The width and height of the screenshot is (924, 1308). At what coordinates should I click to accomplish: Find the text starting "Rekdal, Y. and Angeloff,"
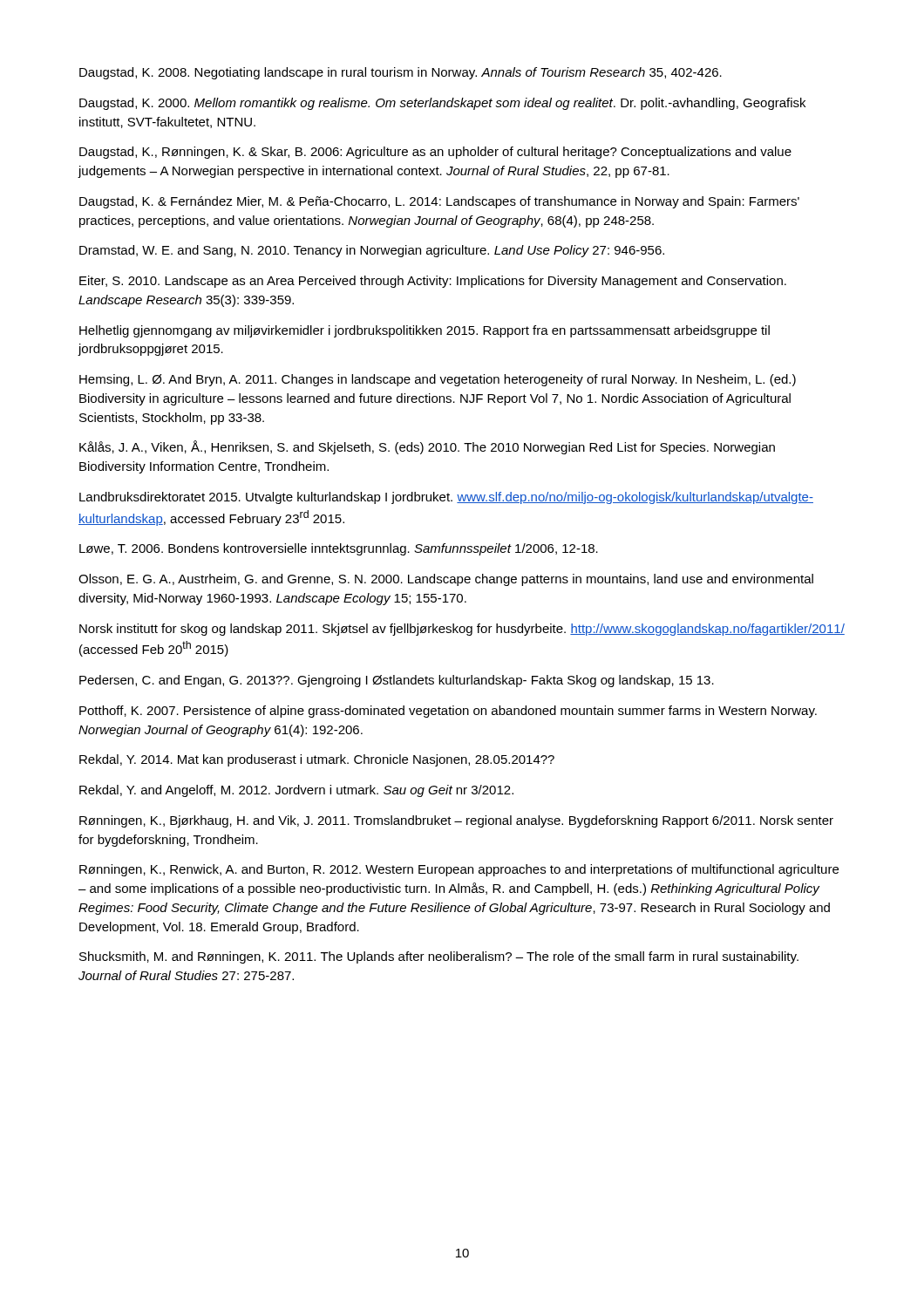pyautogui.click(x=297, y=790)
